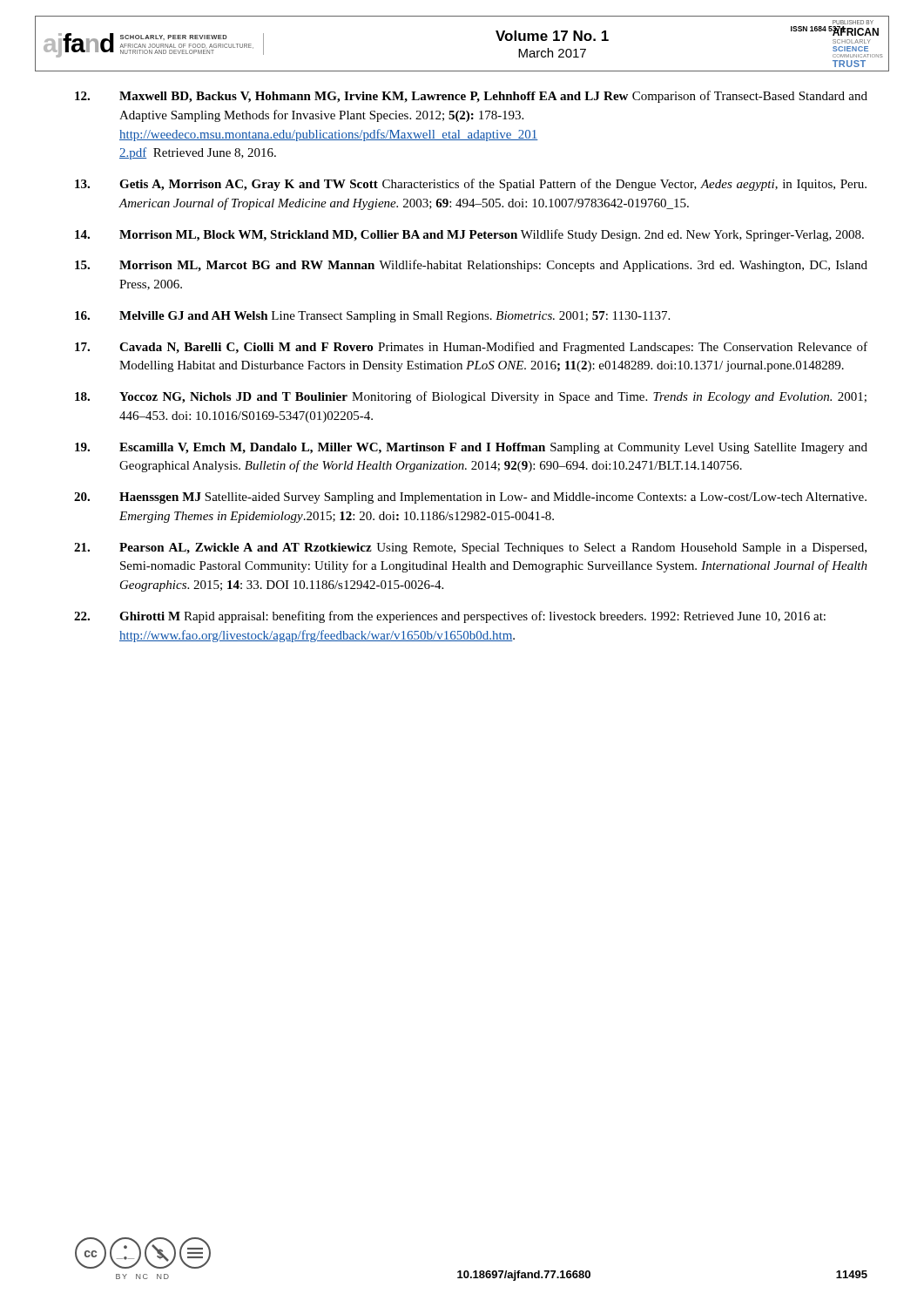Locate the list item containing "18. Yoccoz NG, Nichols JD and"

471,407
